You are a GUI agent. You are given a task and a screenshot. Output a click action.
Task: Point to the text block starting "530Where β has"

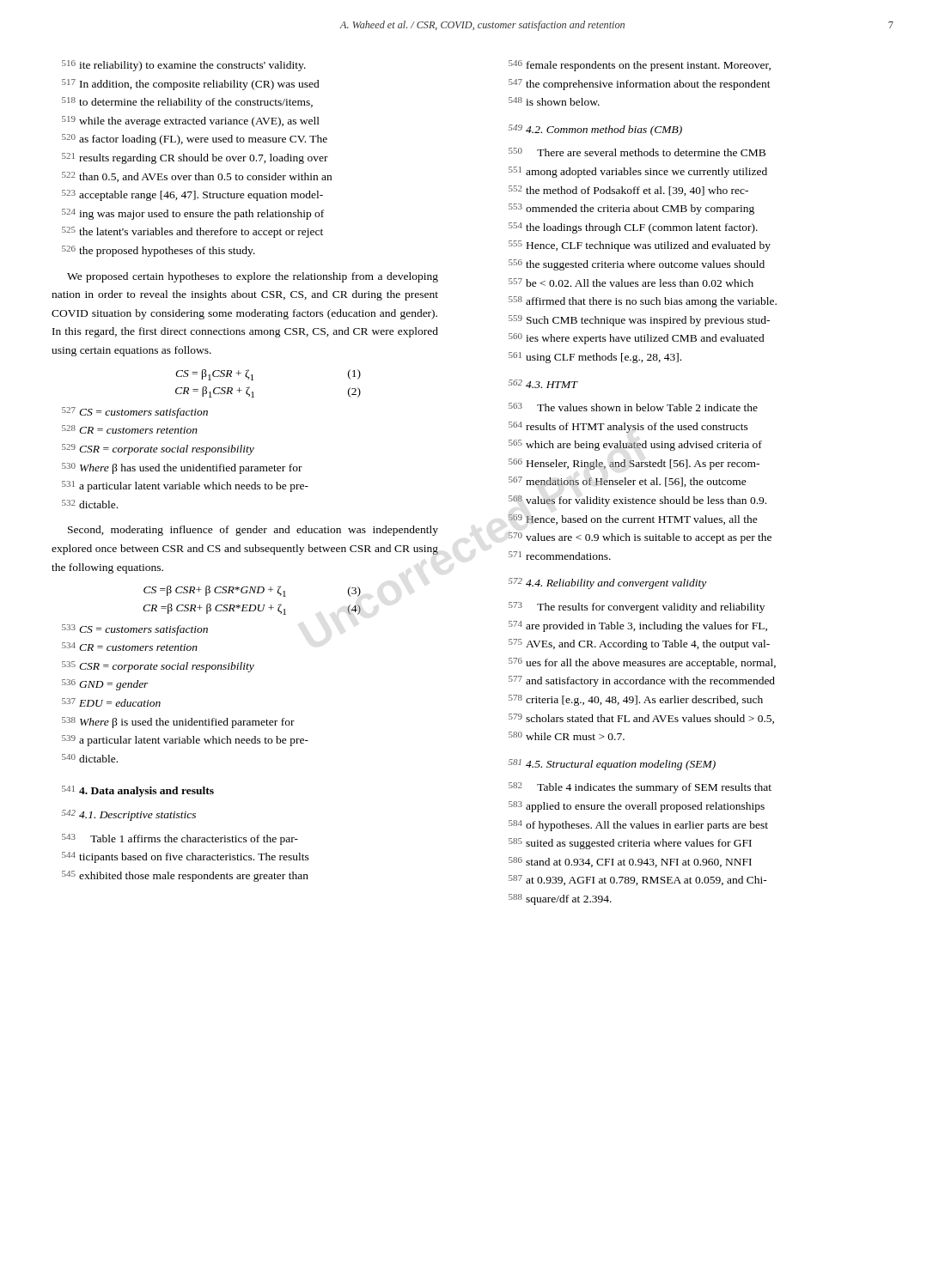245,468
